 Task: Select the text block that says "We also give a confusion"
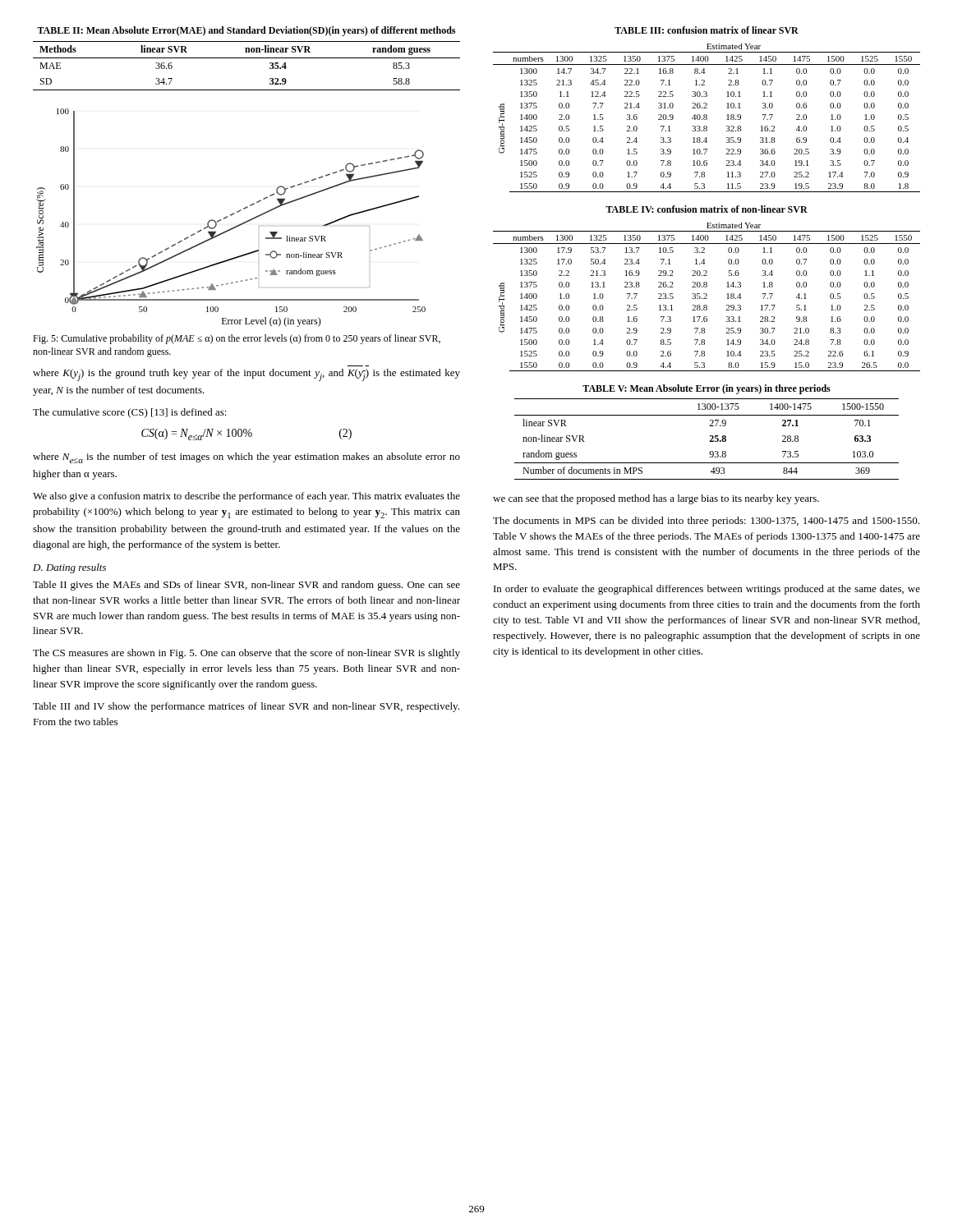click(x=246, y=520)
